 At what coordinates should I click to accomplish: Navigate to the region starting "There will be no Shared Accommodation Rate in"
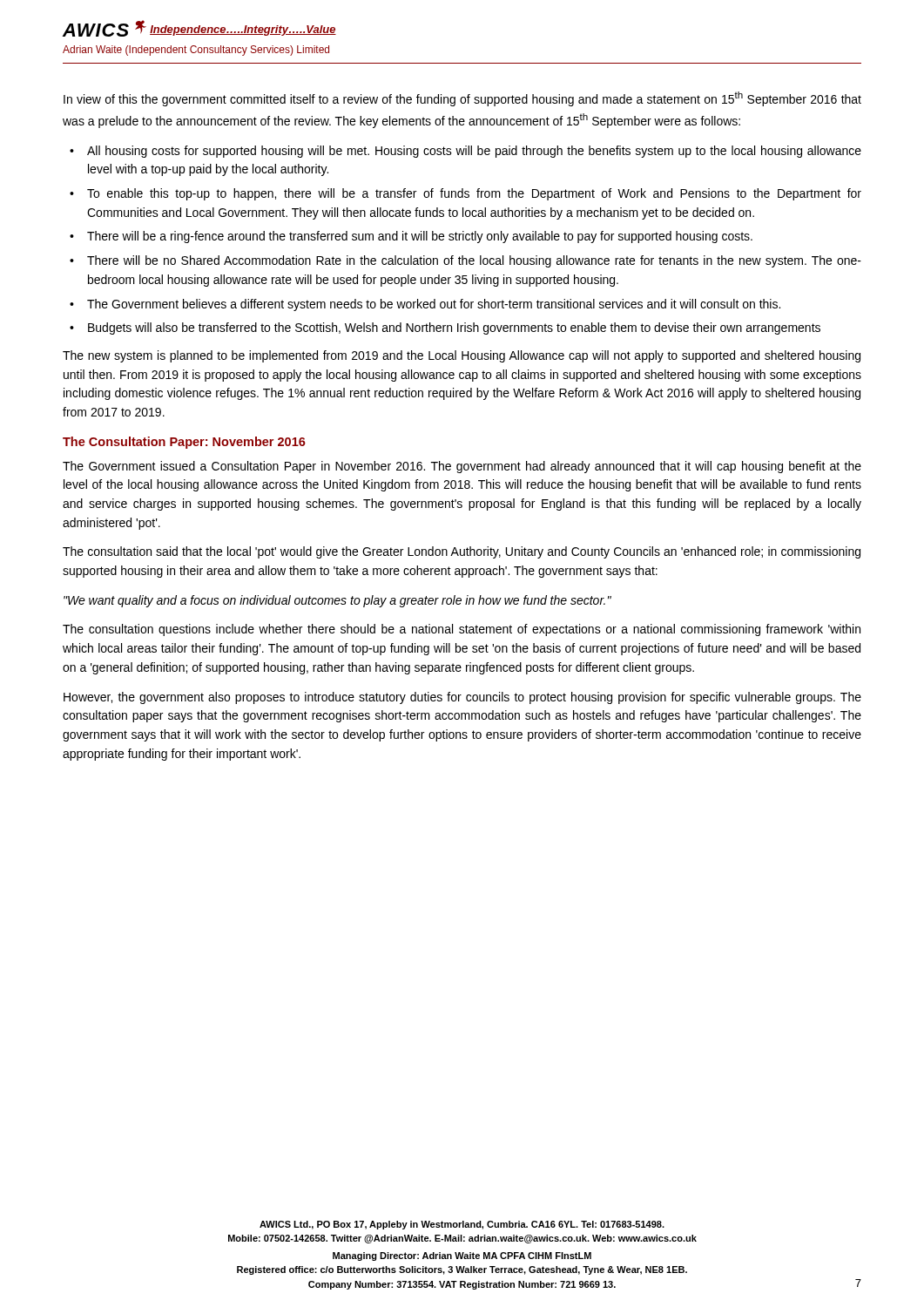[474, 270]
